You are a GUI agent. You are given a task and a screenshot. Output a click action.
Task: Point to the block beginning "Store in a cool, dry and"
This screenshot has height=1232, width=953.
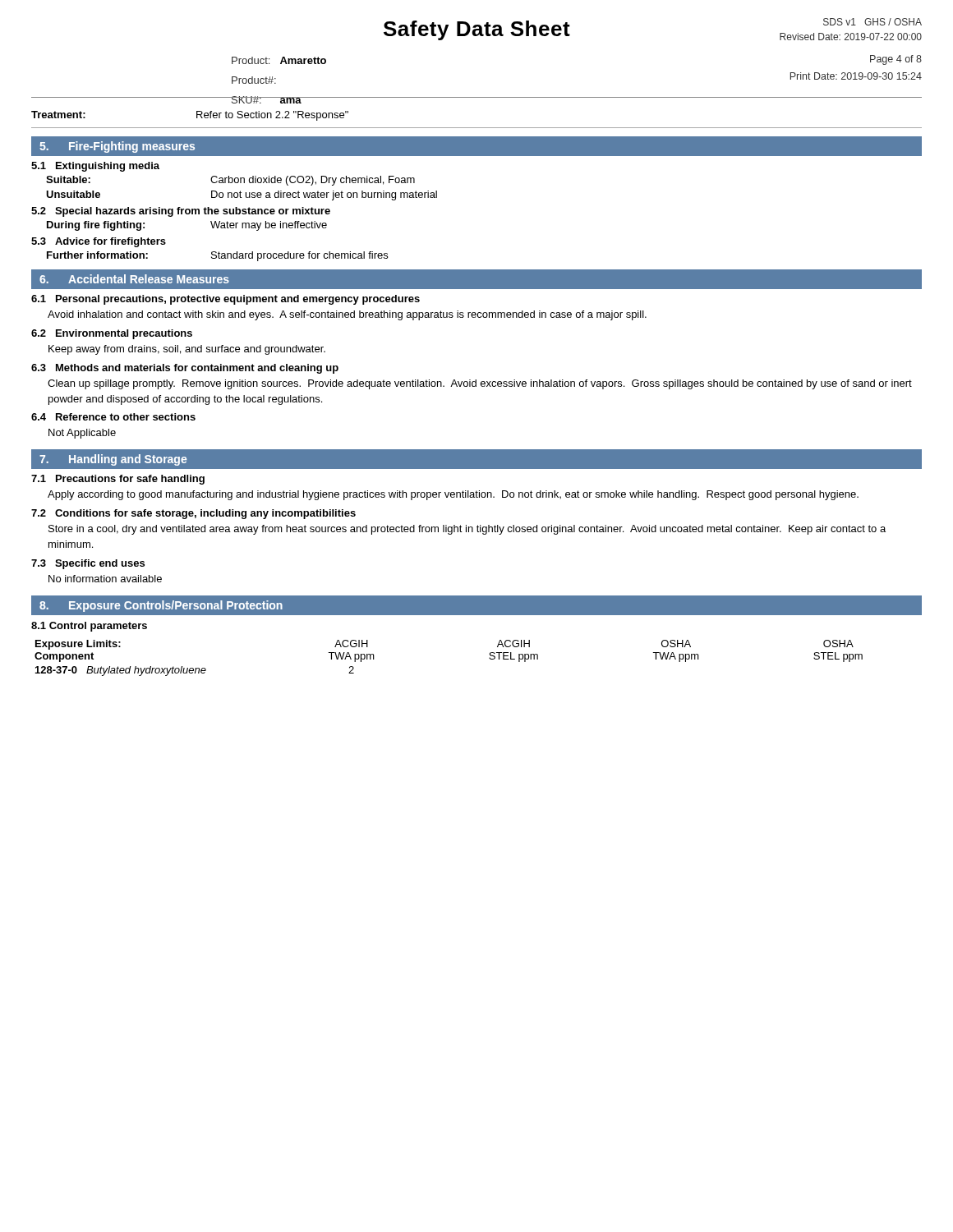pyautogui.click(x=467, y=536)
